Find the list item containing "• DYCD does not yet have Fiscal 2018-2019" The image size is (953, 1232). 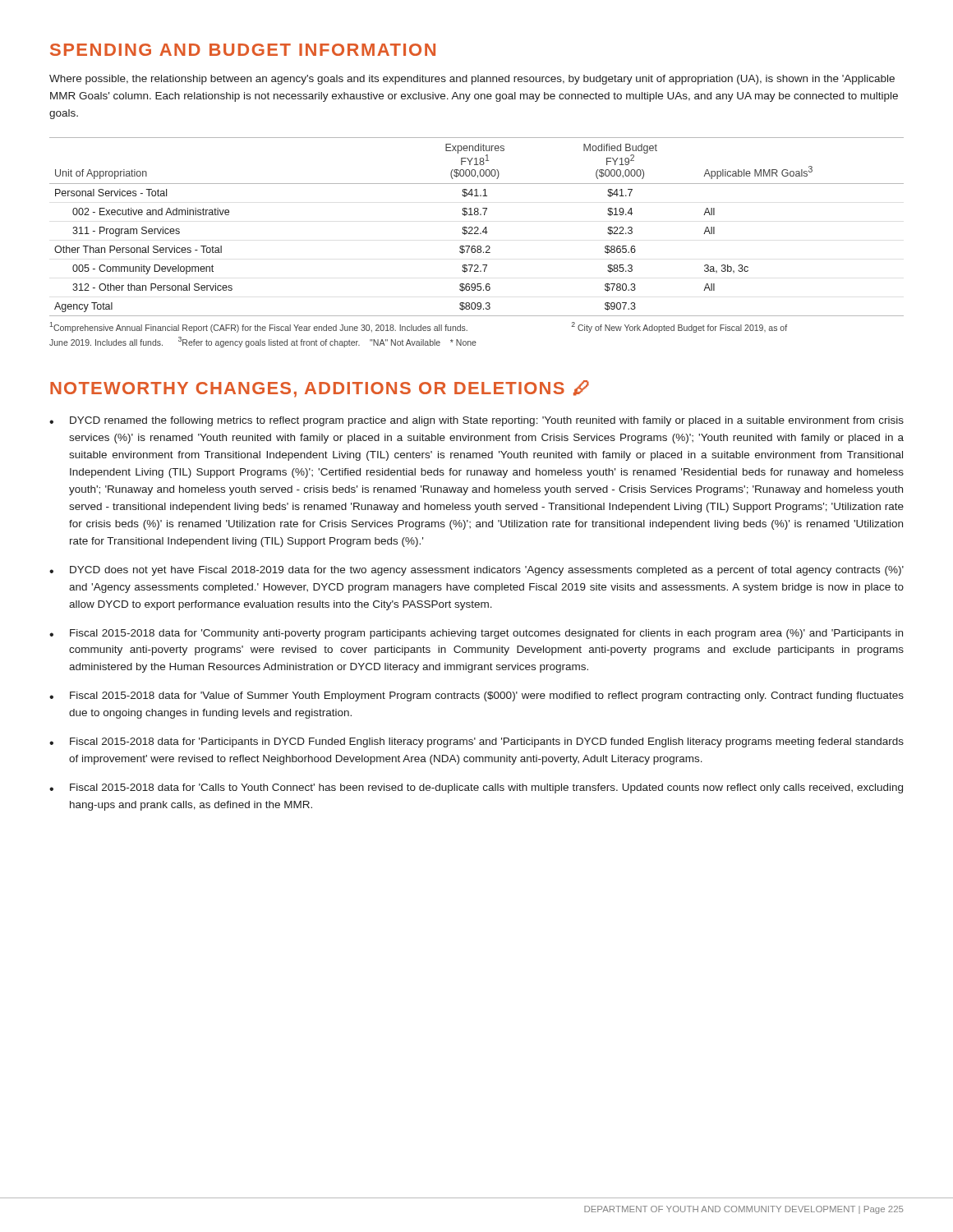click(x=476, y=587)
